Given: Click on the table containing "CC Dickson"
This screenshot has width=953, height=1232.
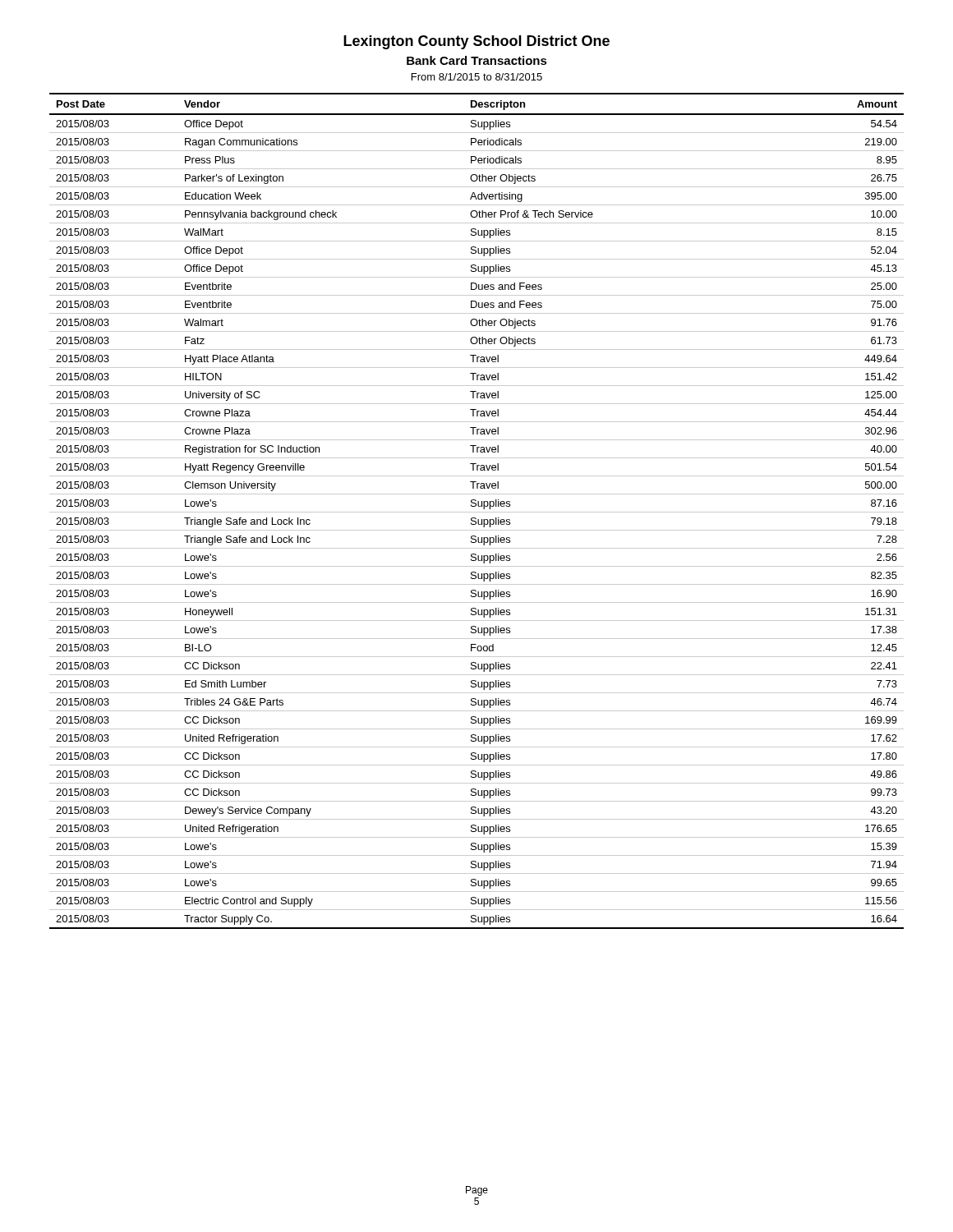Looking at the screenshot, I should tap(476, 511).
